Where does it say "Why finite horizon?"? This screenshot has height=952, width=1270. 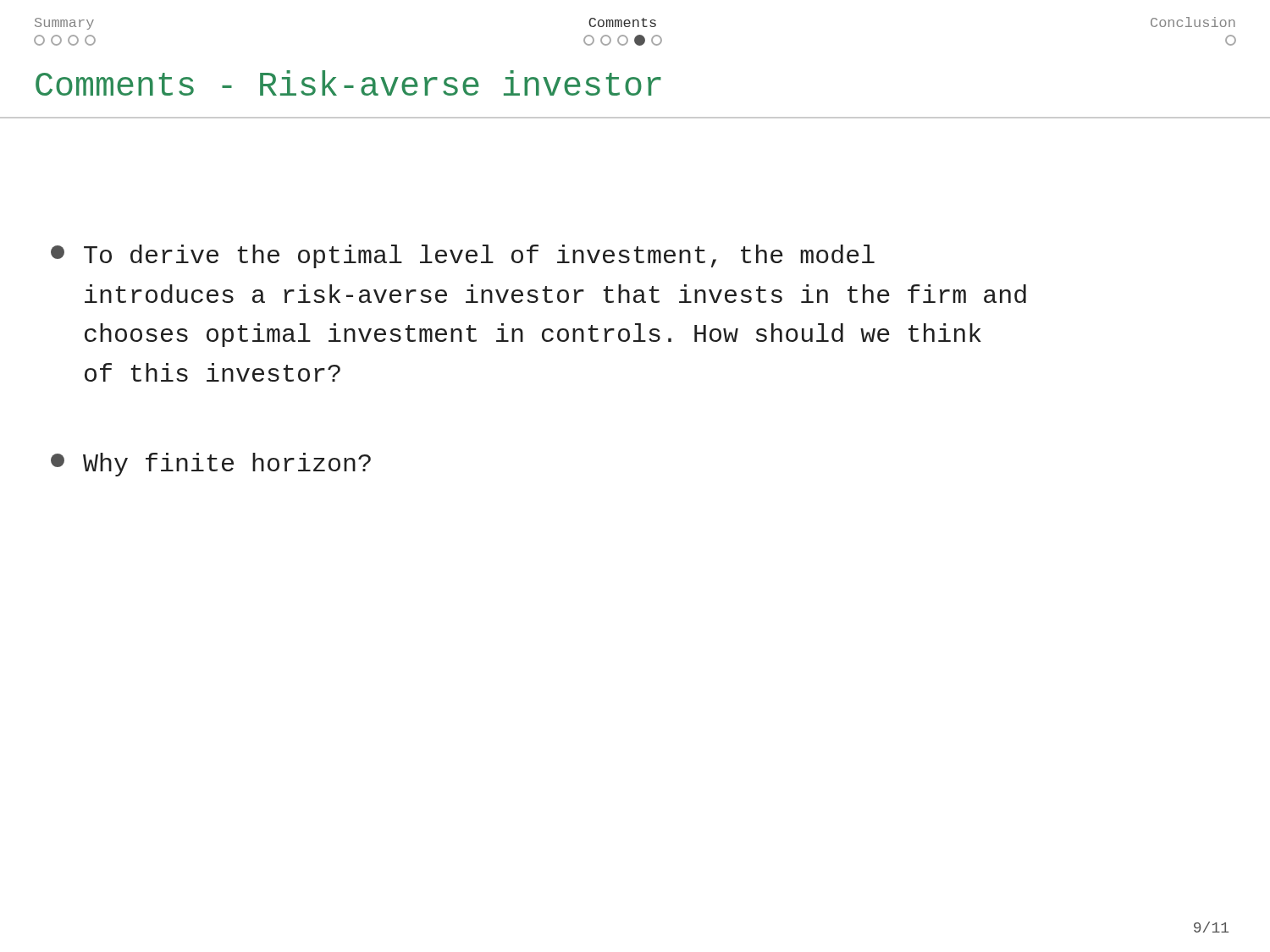click(212, 465)
